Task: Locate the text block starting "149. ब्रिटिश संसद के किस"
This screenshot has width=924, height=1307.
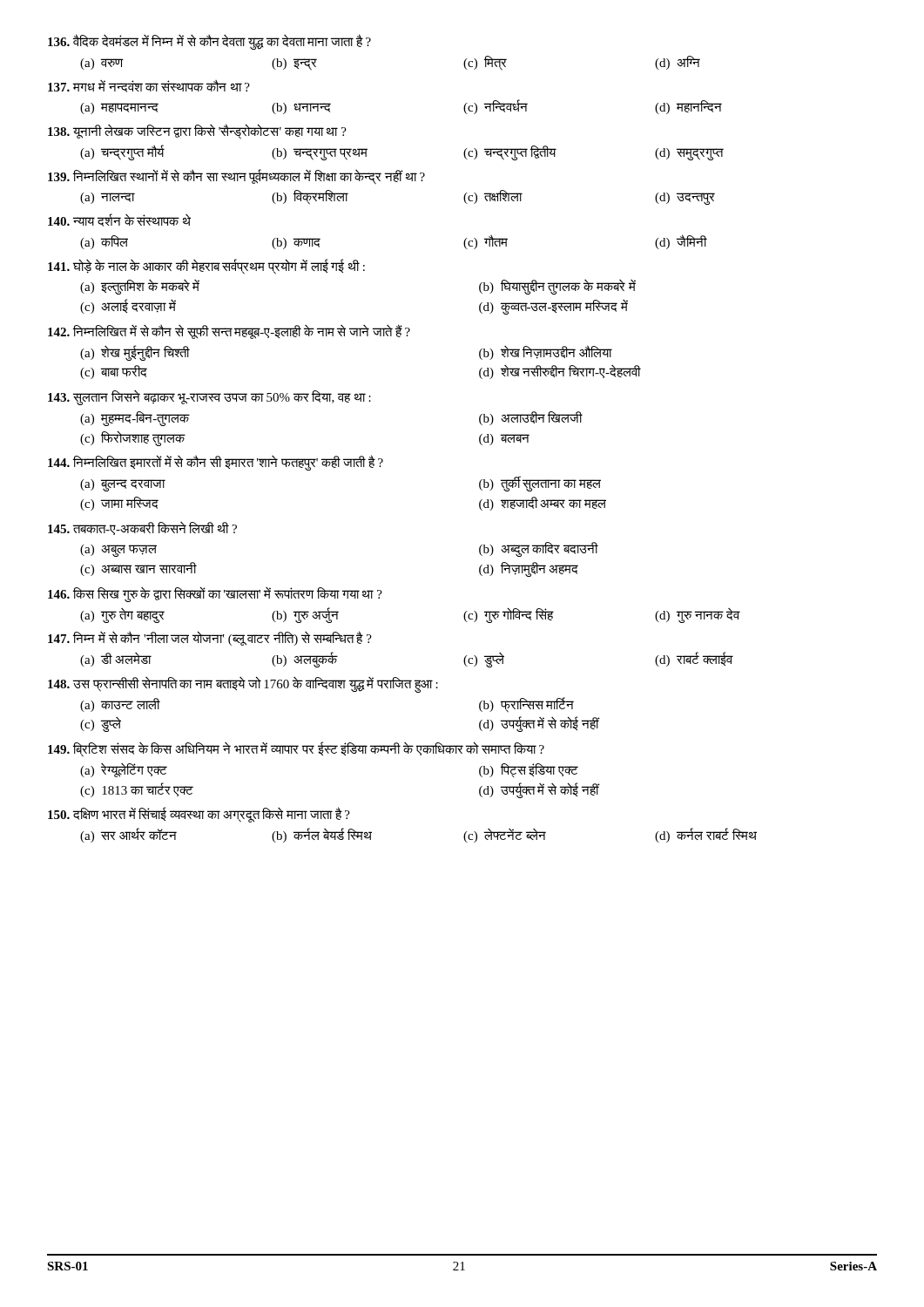Action: 296,750
